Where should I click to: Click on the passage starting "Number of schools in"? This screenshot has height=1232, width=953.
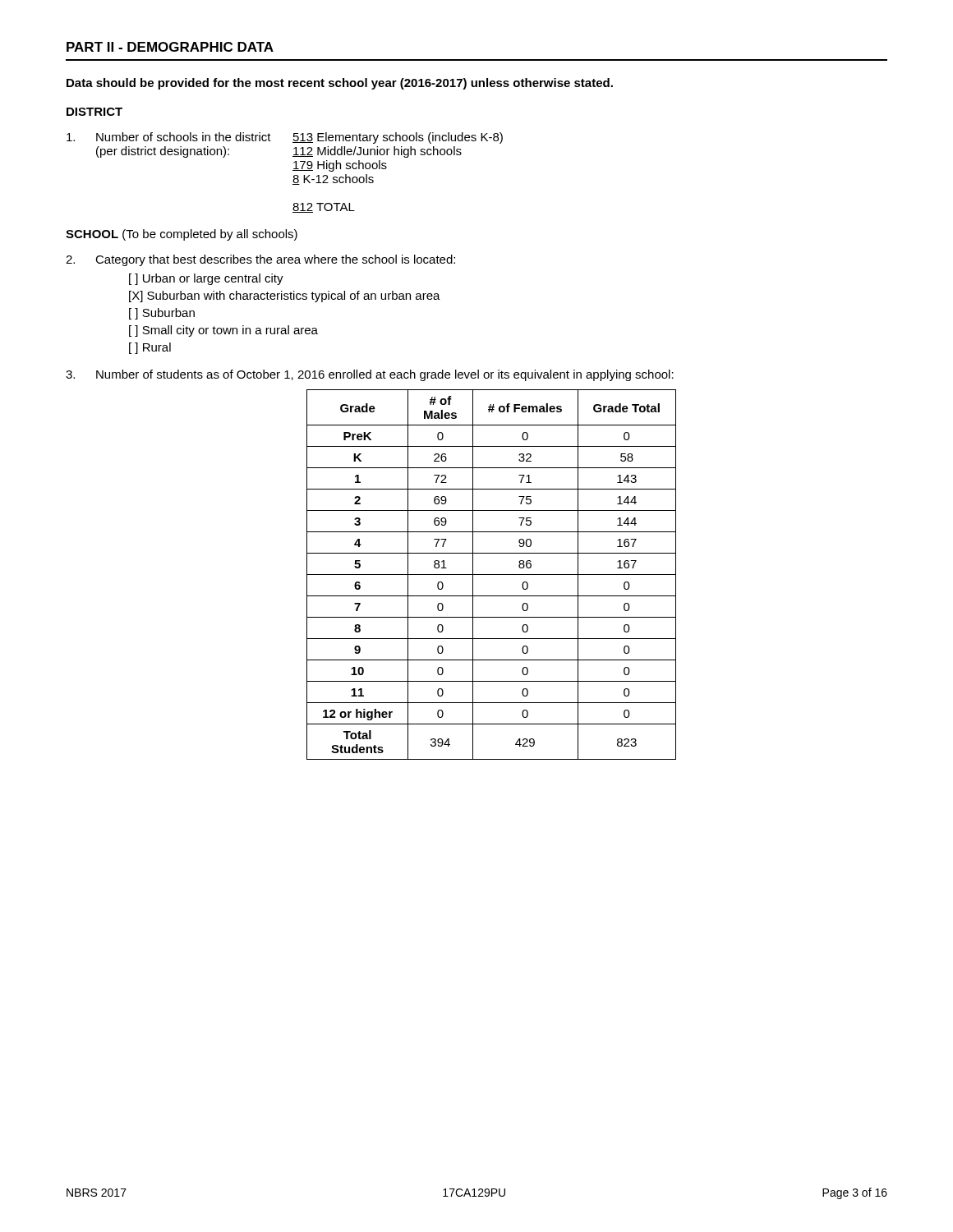point(184,137)
